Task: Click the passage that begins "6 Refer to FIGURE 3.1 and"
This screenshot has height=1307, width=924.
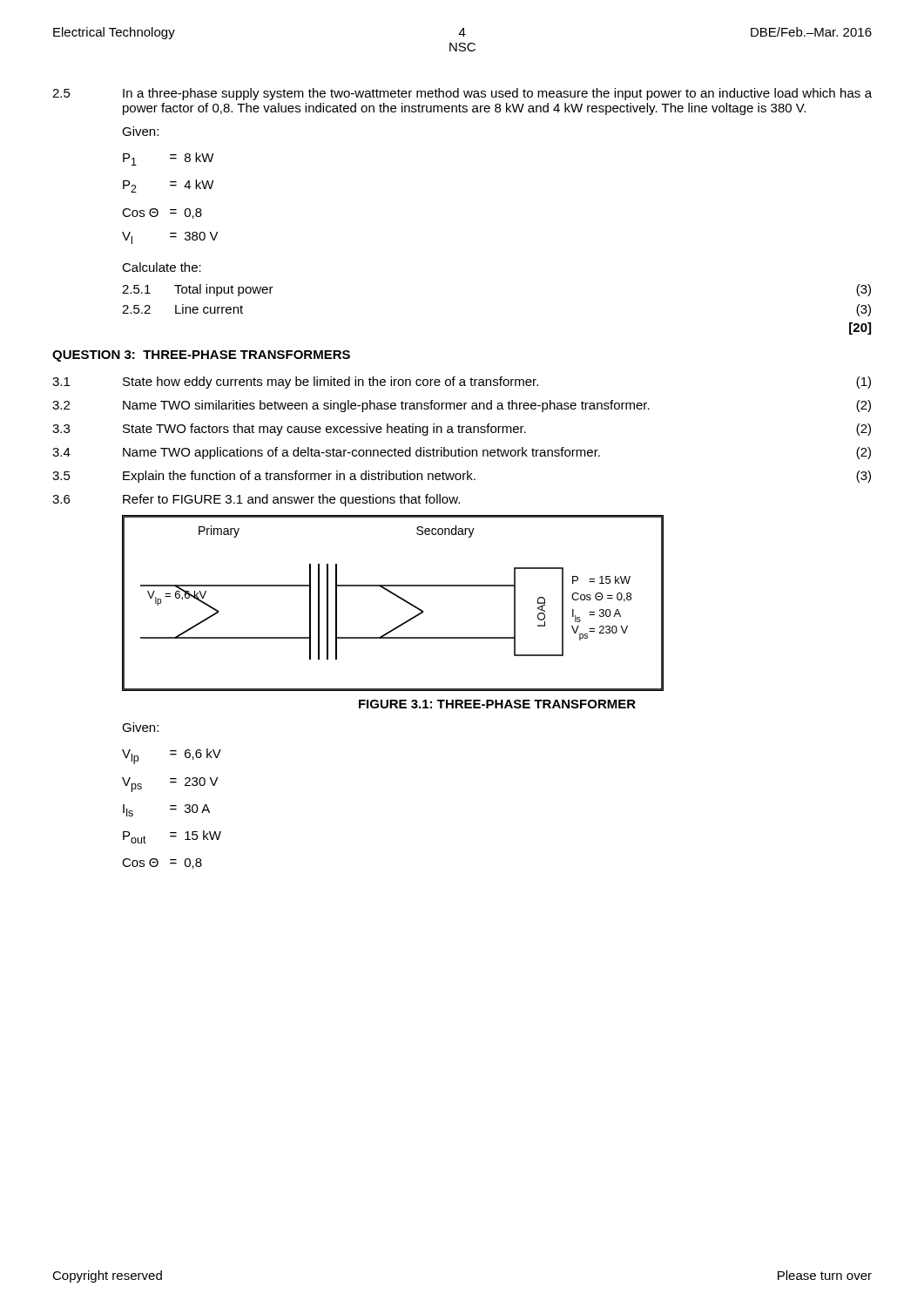Action: [x=462, y=499]
